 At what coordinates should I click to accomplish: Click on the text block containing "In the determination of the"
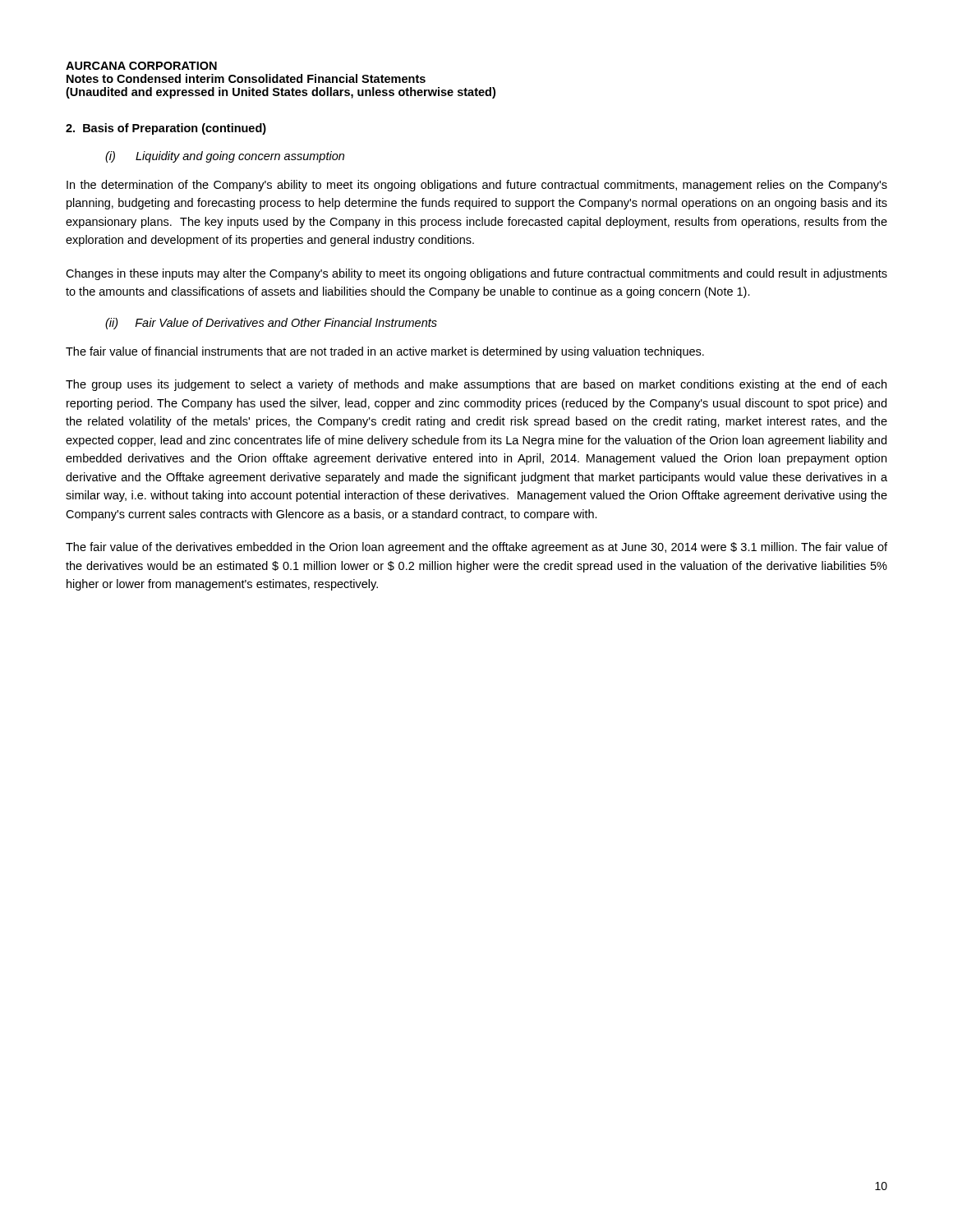476,213
